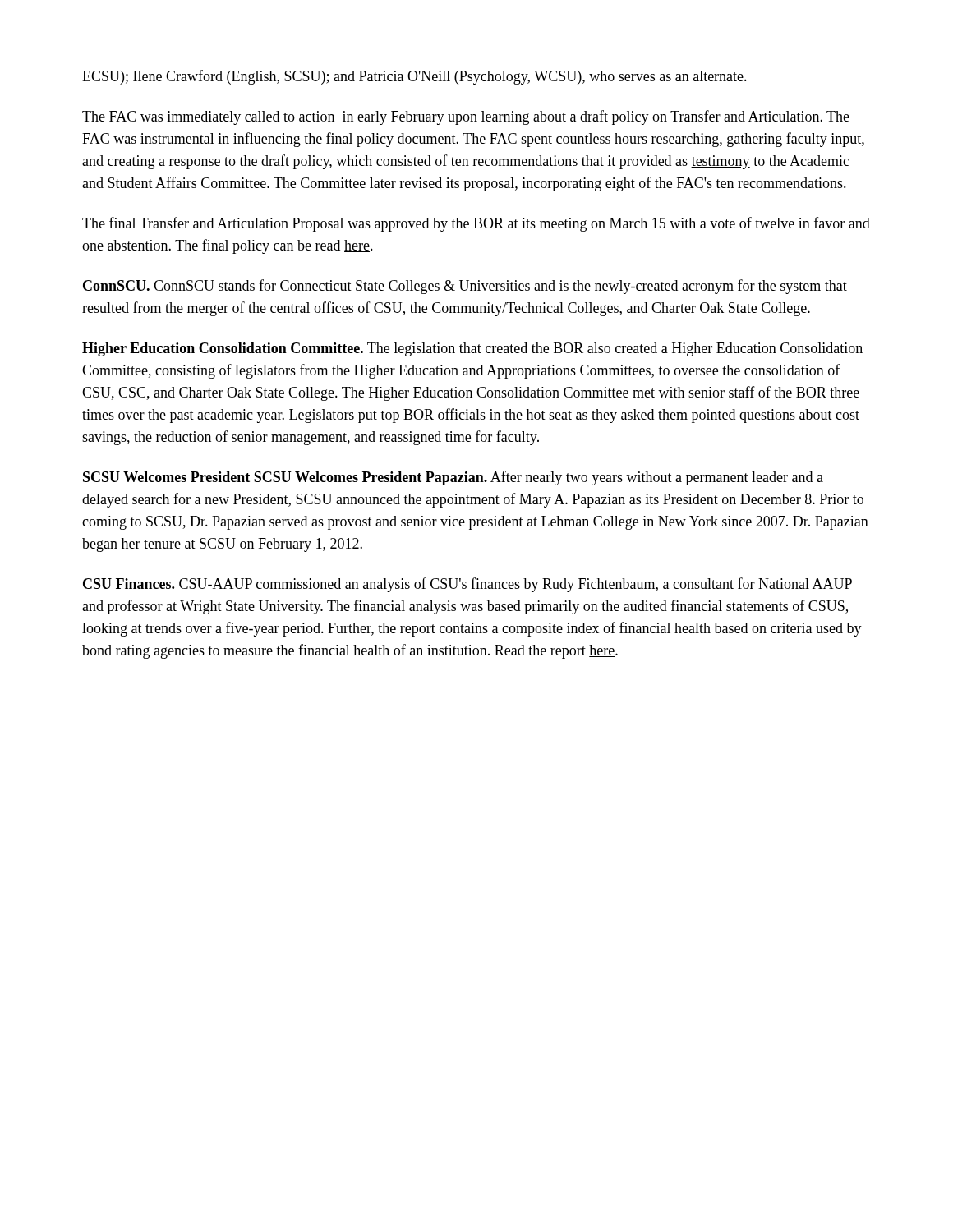Select the text starting "ConnSCU. ConnSCU stands for"

[465, 297]
